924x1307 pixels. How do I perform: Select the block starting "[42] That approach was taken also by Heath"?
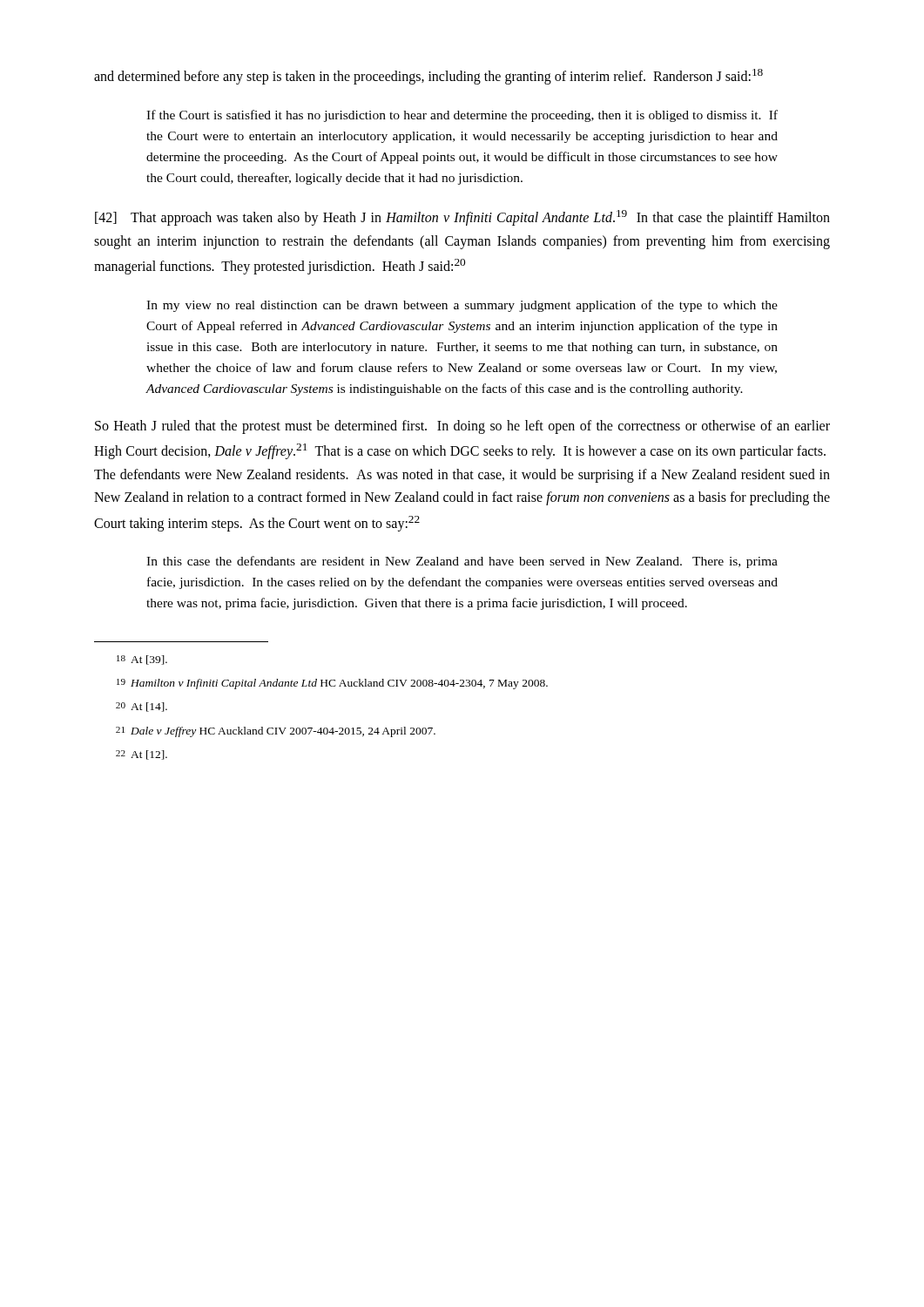(462, 240)
